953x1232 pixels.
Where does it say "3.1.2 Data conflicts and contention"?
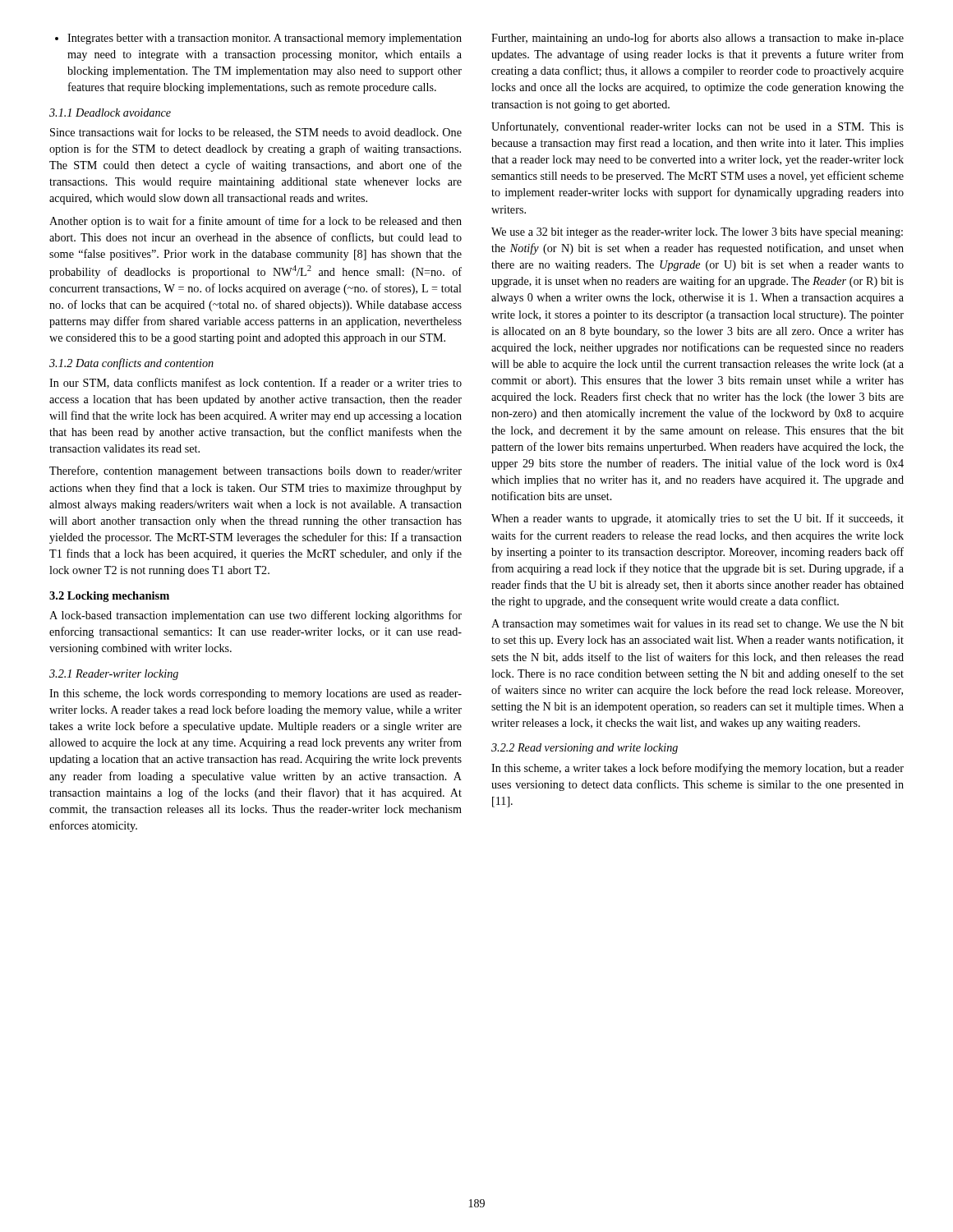[131, 364]
